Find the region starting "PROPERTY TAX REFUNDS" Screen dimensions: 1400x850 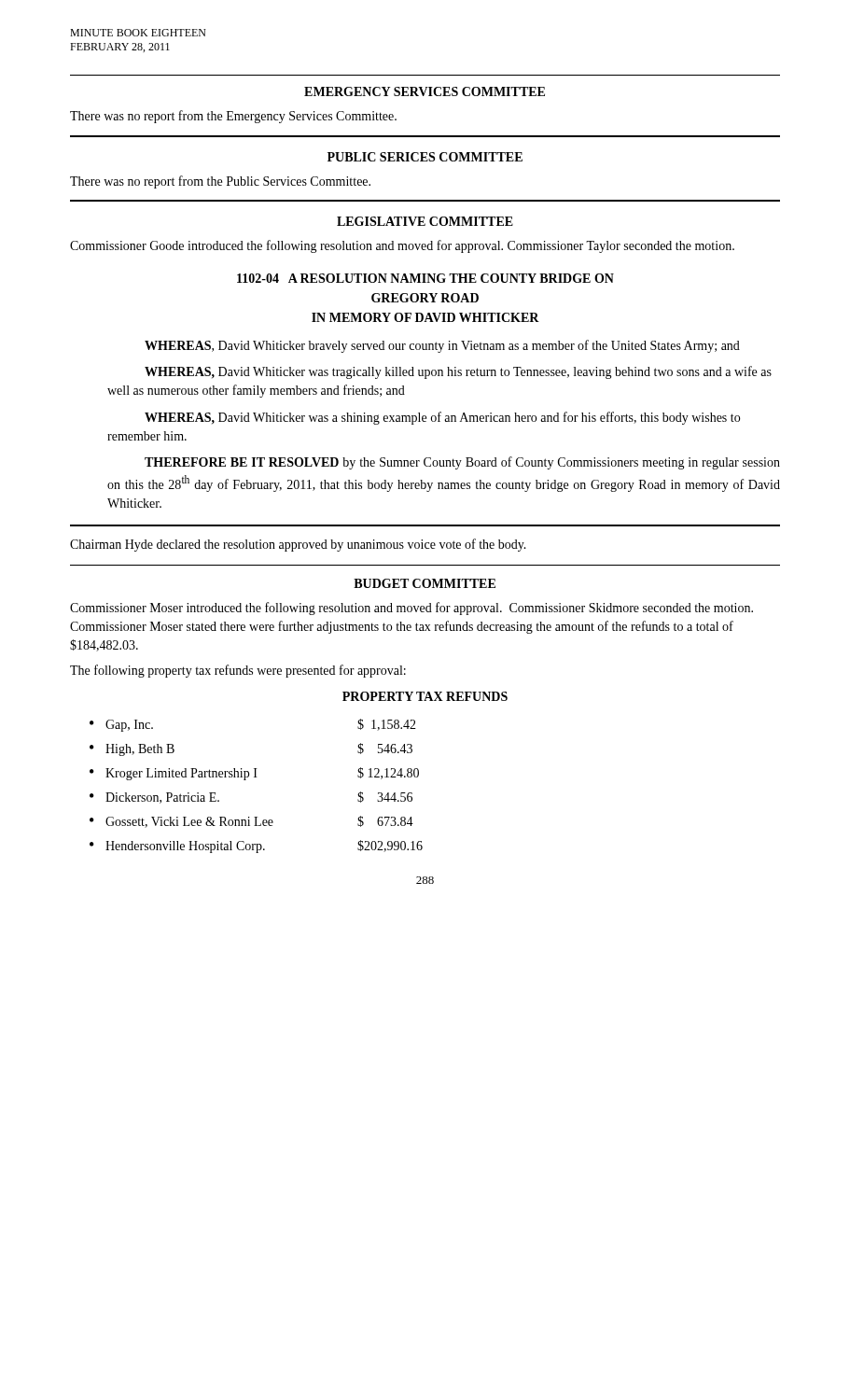click(x=425, y=696)
